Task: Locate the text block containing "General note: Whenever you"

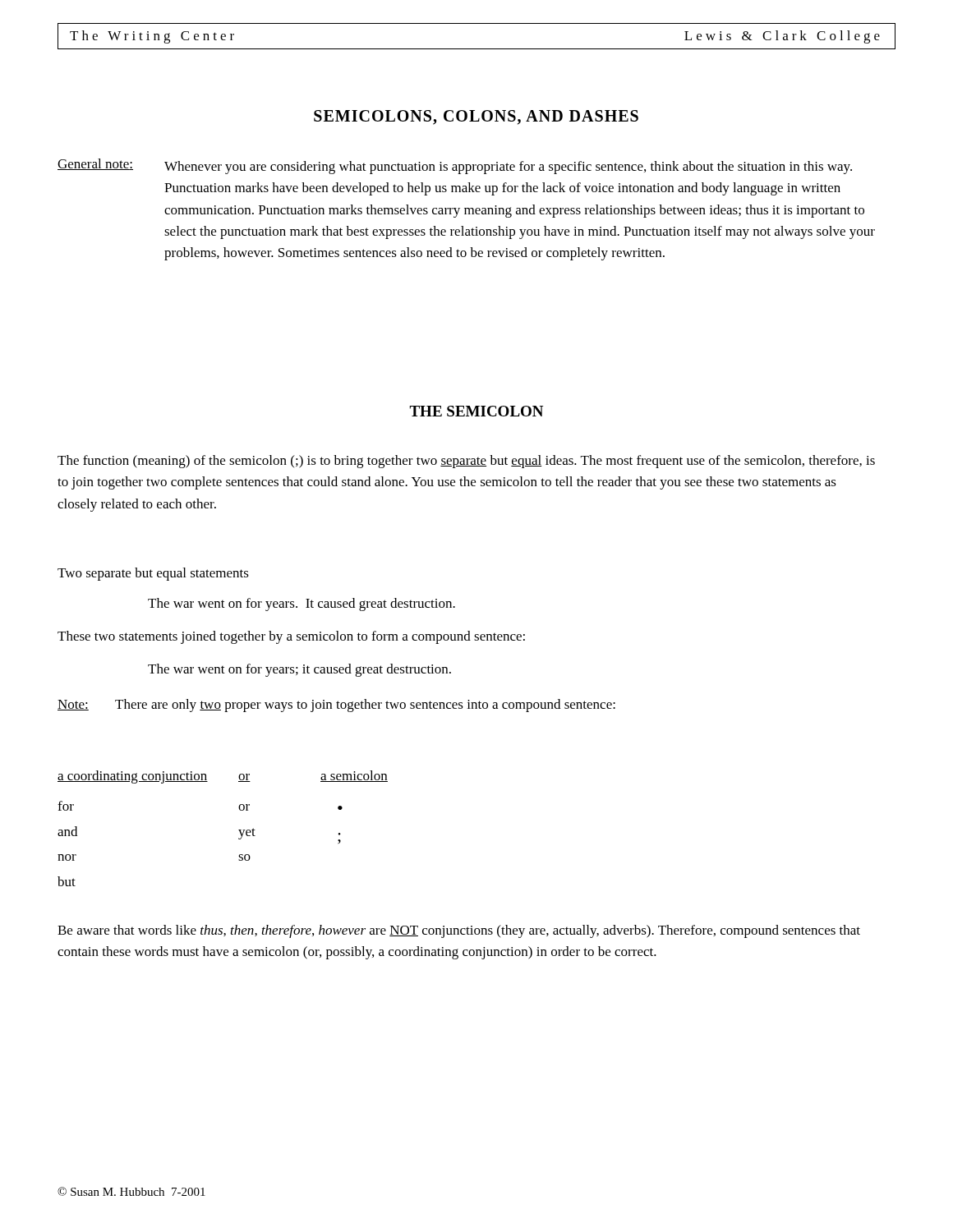Action: (468, 210)
